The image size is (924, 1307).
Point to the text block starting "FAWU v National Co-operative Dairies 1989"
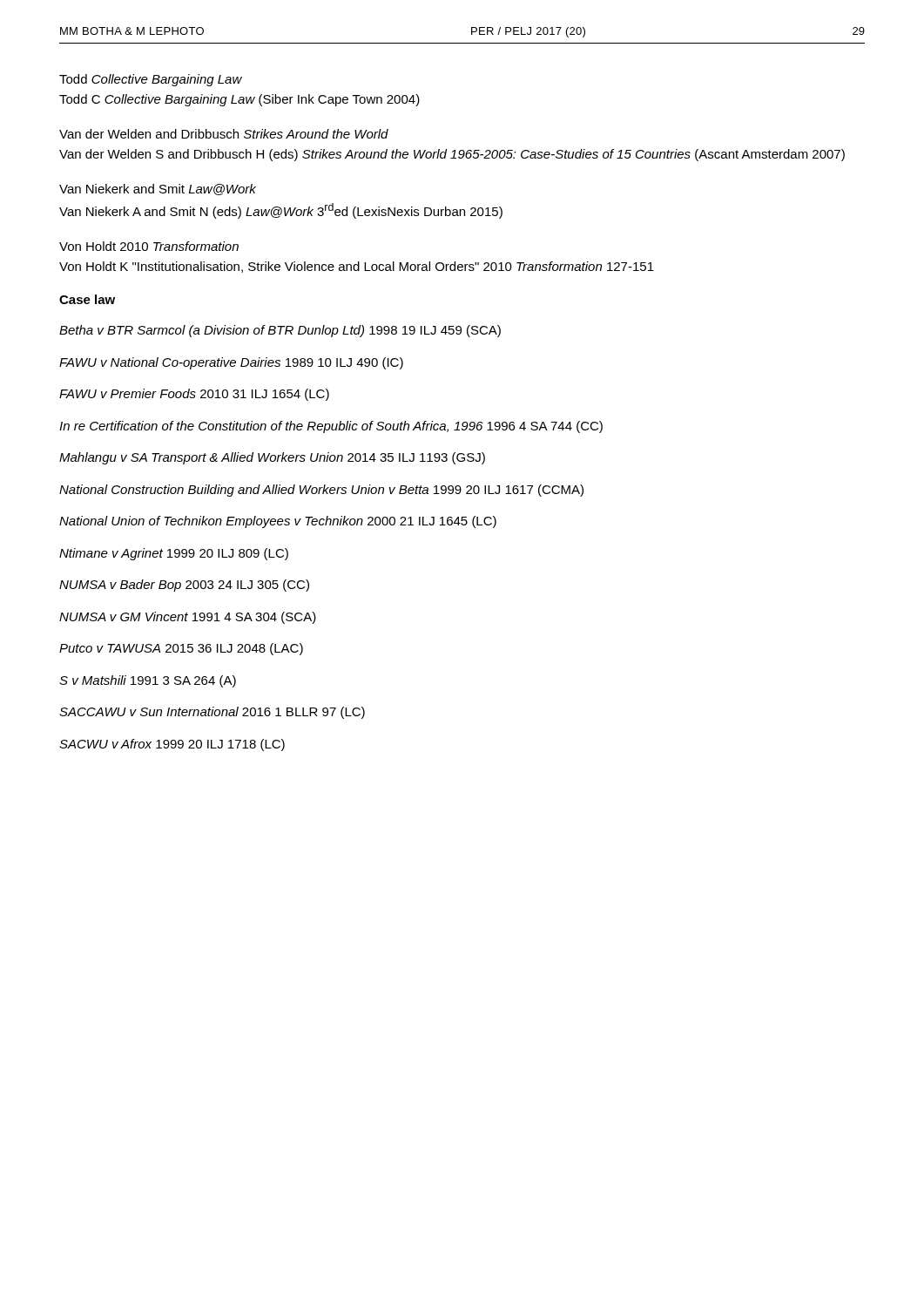pos(231,362)
